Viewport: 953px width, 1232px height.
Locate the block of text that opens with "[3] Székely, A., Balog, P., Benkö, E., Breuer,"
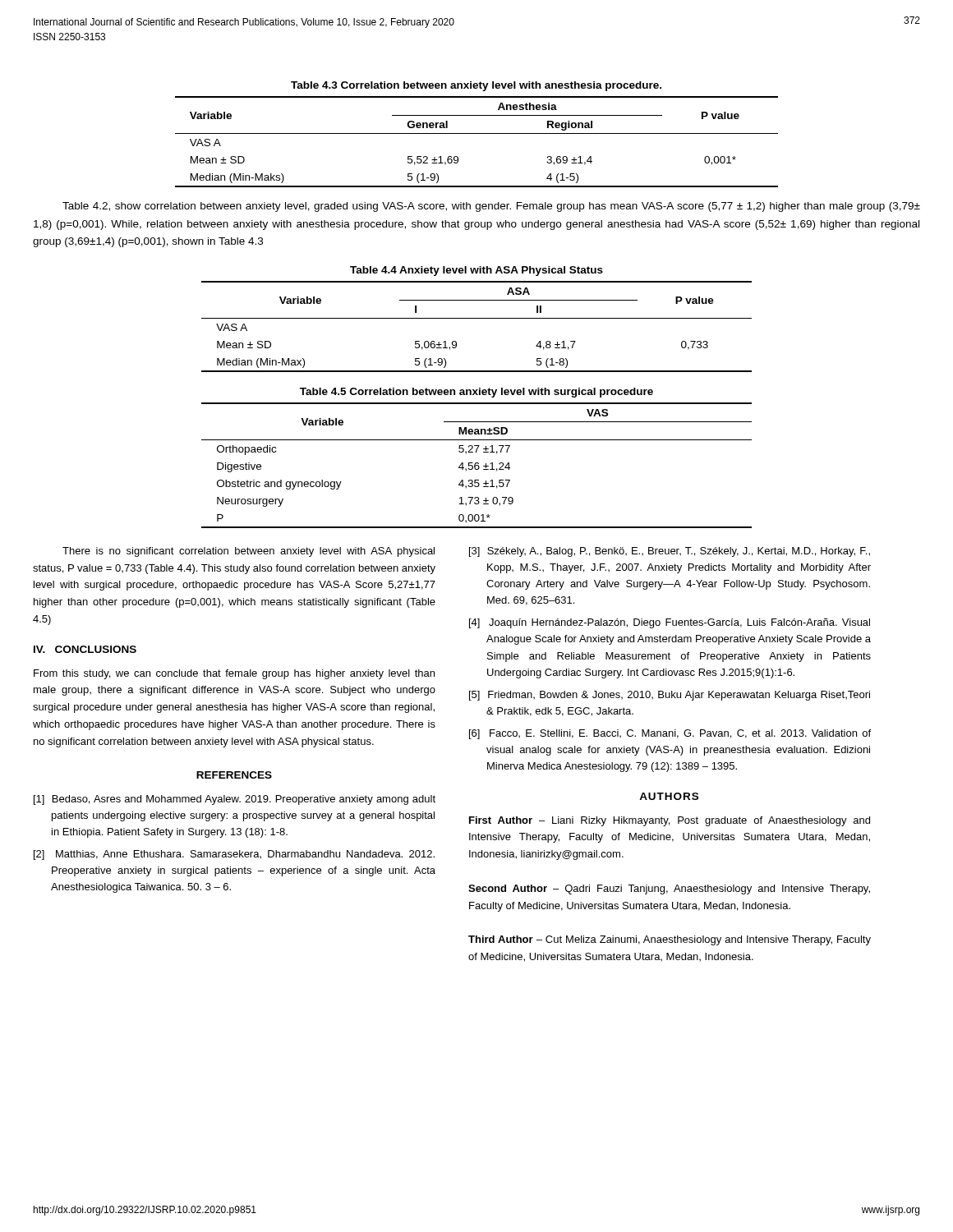coord(670,575)
